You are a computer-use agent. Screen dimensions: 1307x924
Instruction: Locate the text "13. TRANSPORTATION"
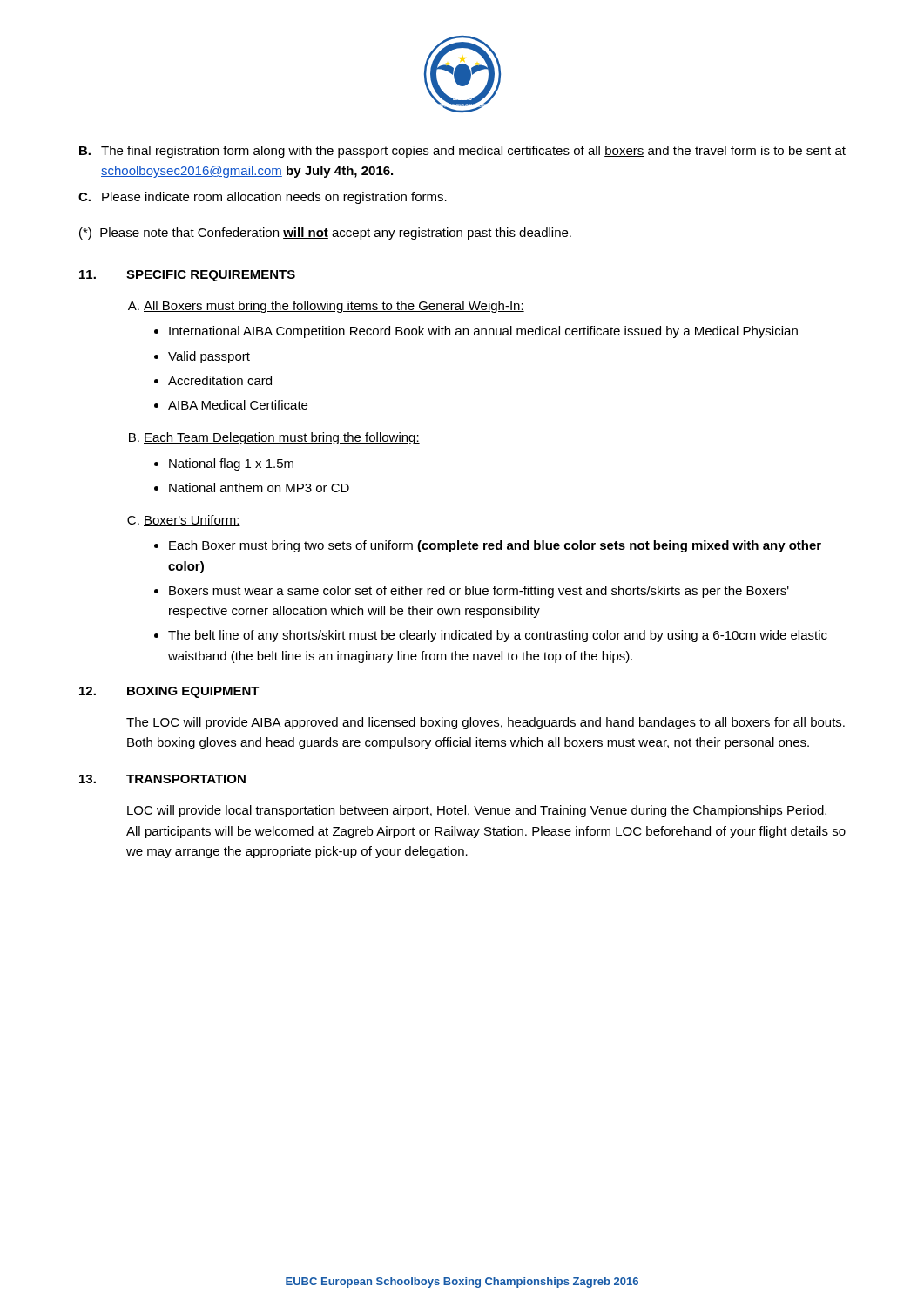click(162, 779)
